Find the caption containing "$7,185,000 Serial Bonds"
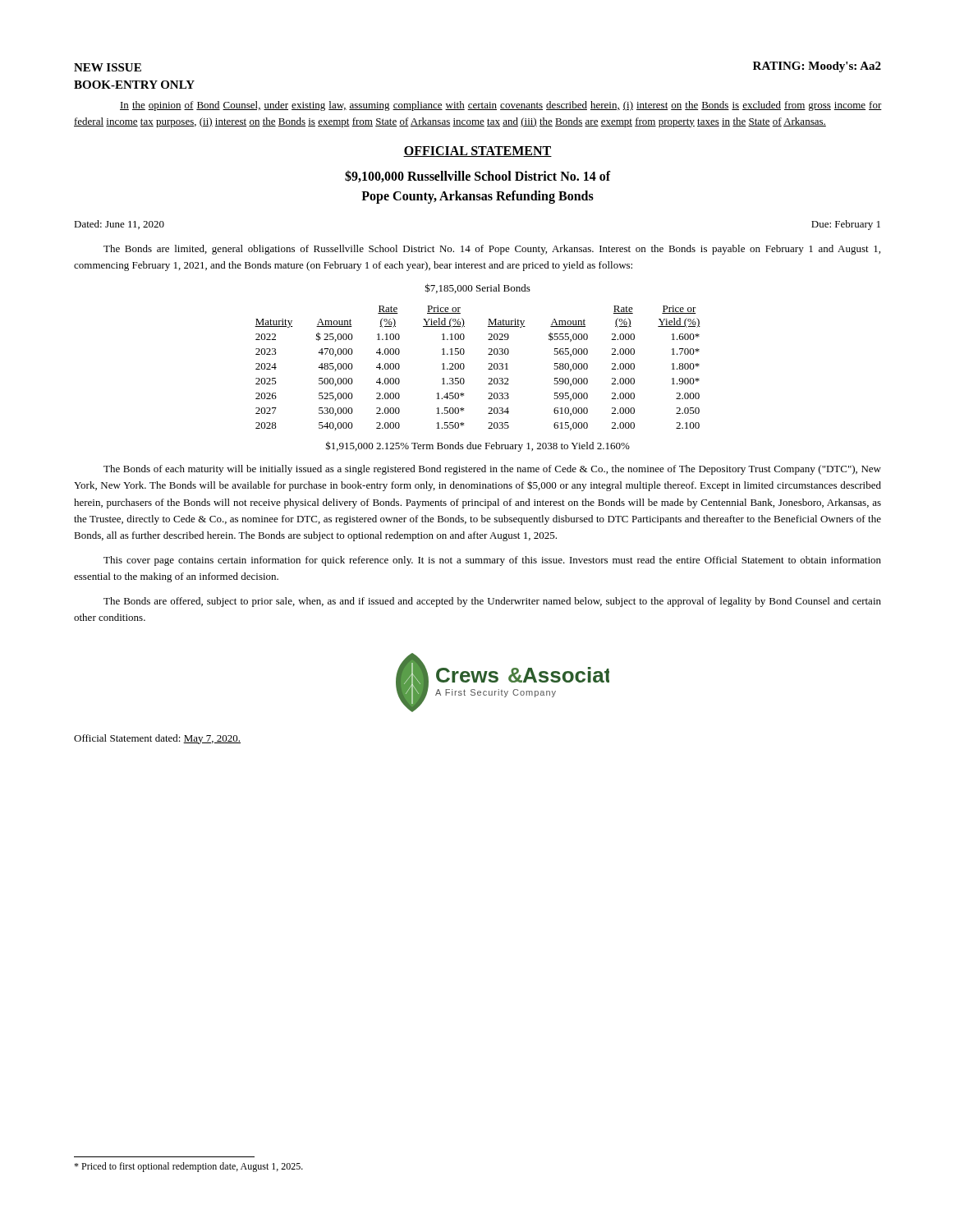Image resolution: width=955 pixels, height=1232 pixels. click(478, 288)
